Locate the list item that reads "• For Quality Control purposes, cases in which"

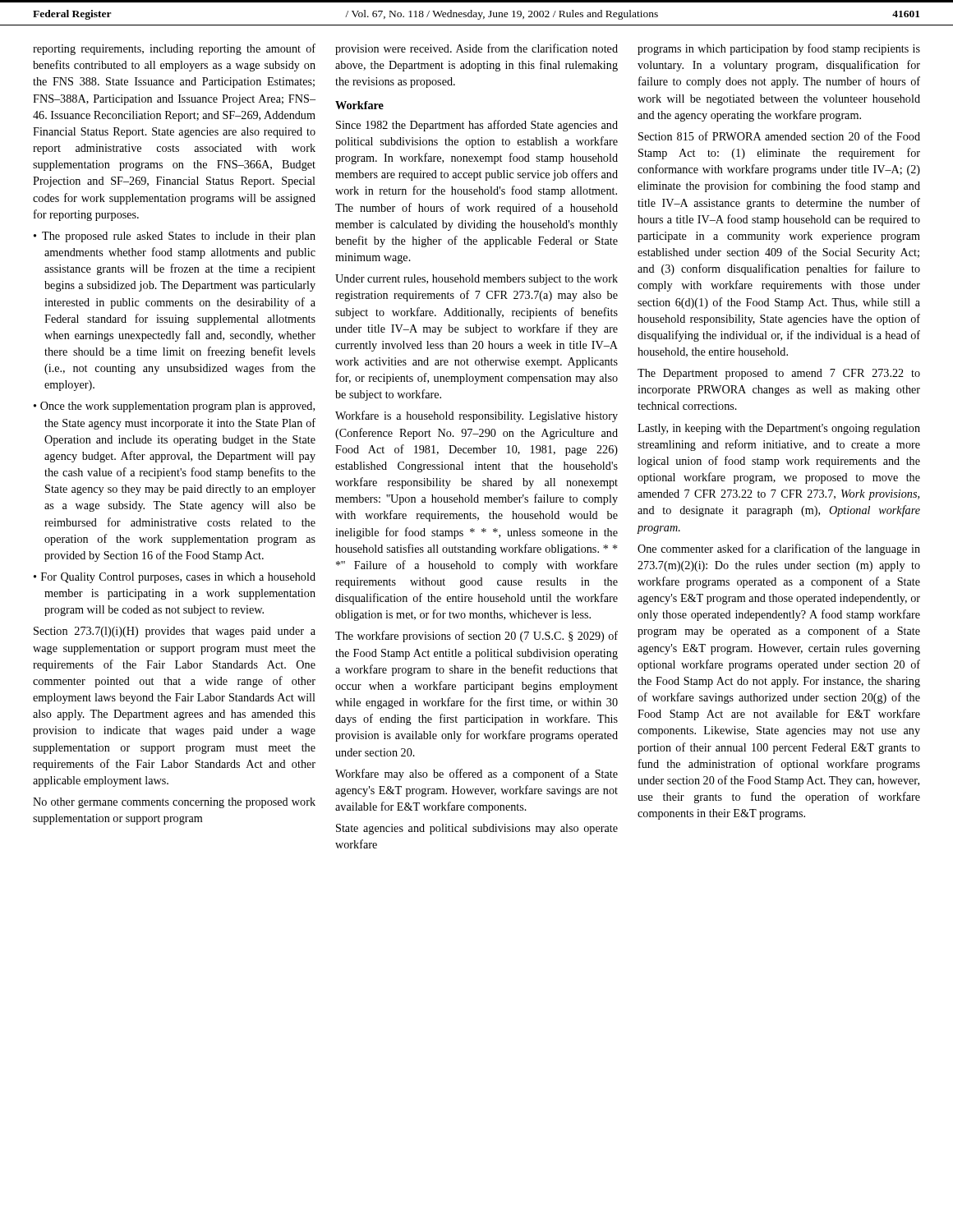point(174,593)
